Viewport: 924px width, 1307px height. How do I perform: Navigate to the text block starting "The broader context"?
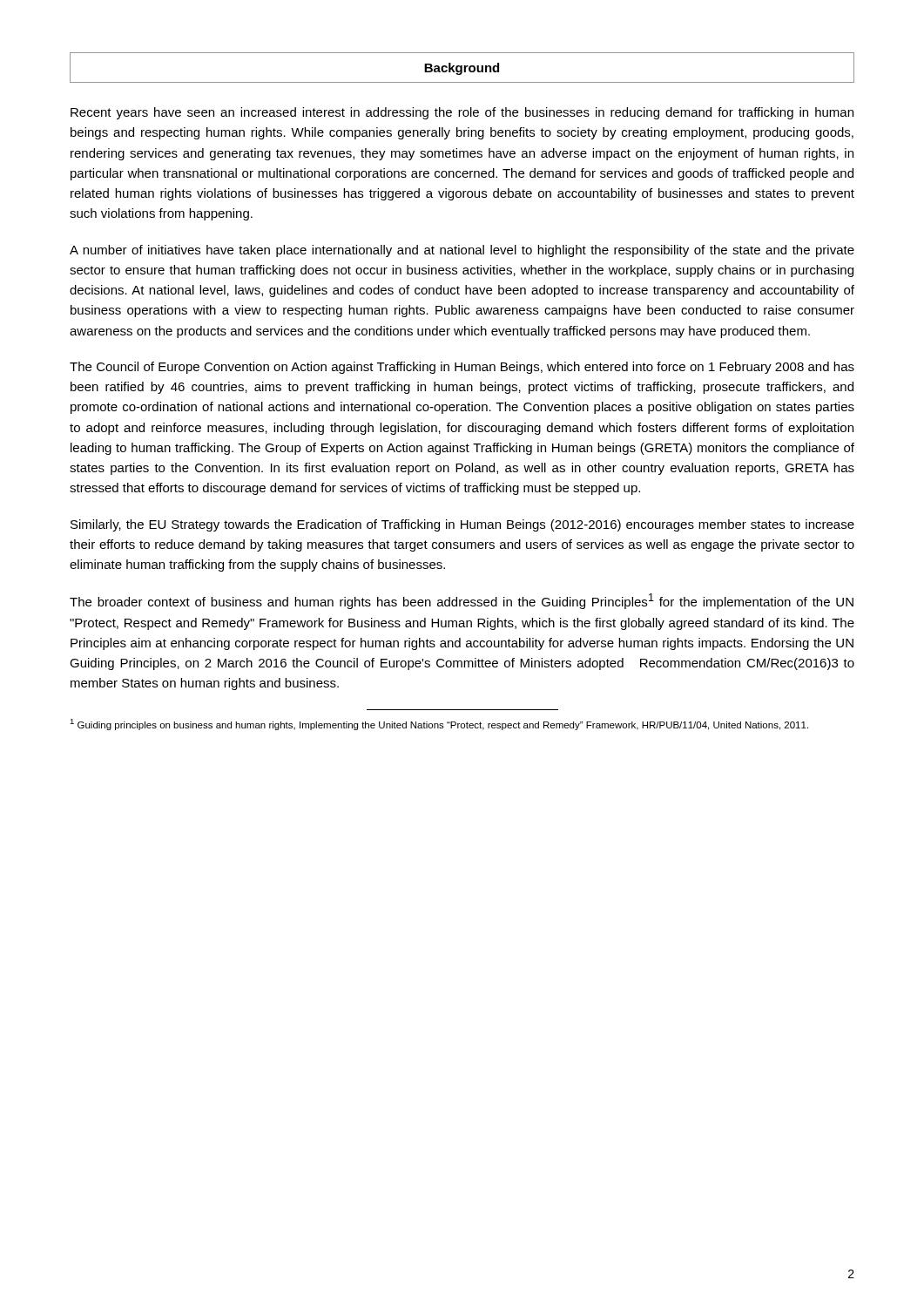(462, 641)
